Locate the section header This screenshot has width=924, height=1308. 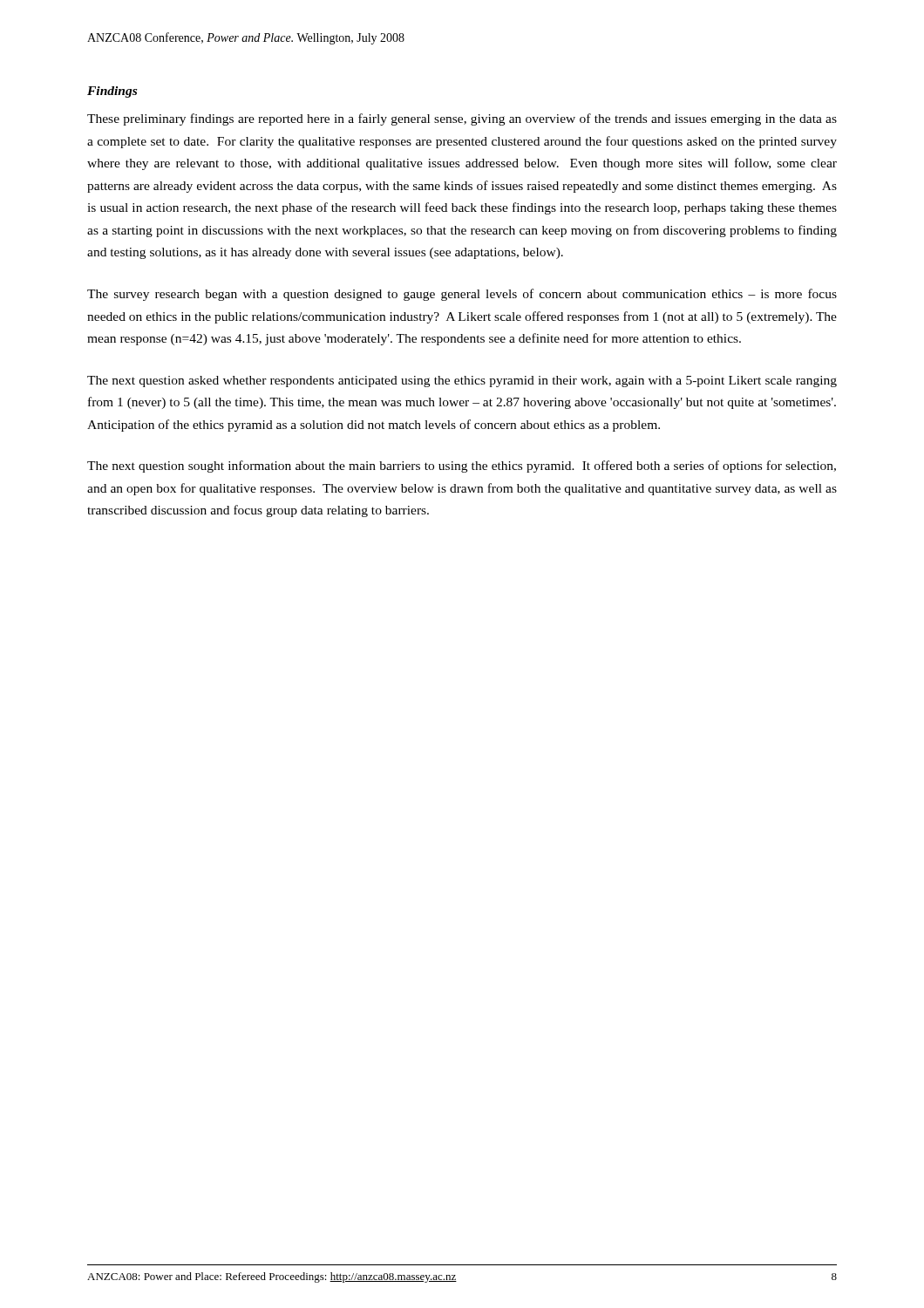click(112, 90)
